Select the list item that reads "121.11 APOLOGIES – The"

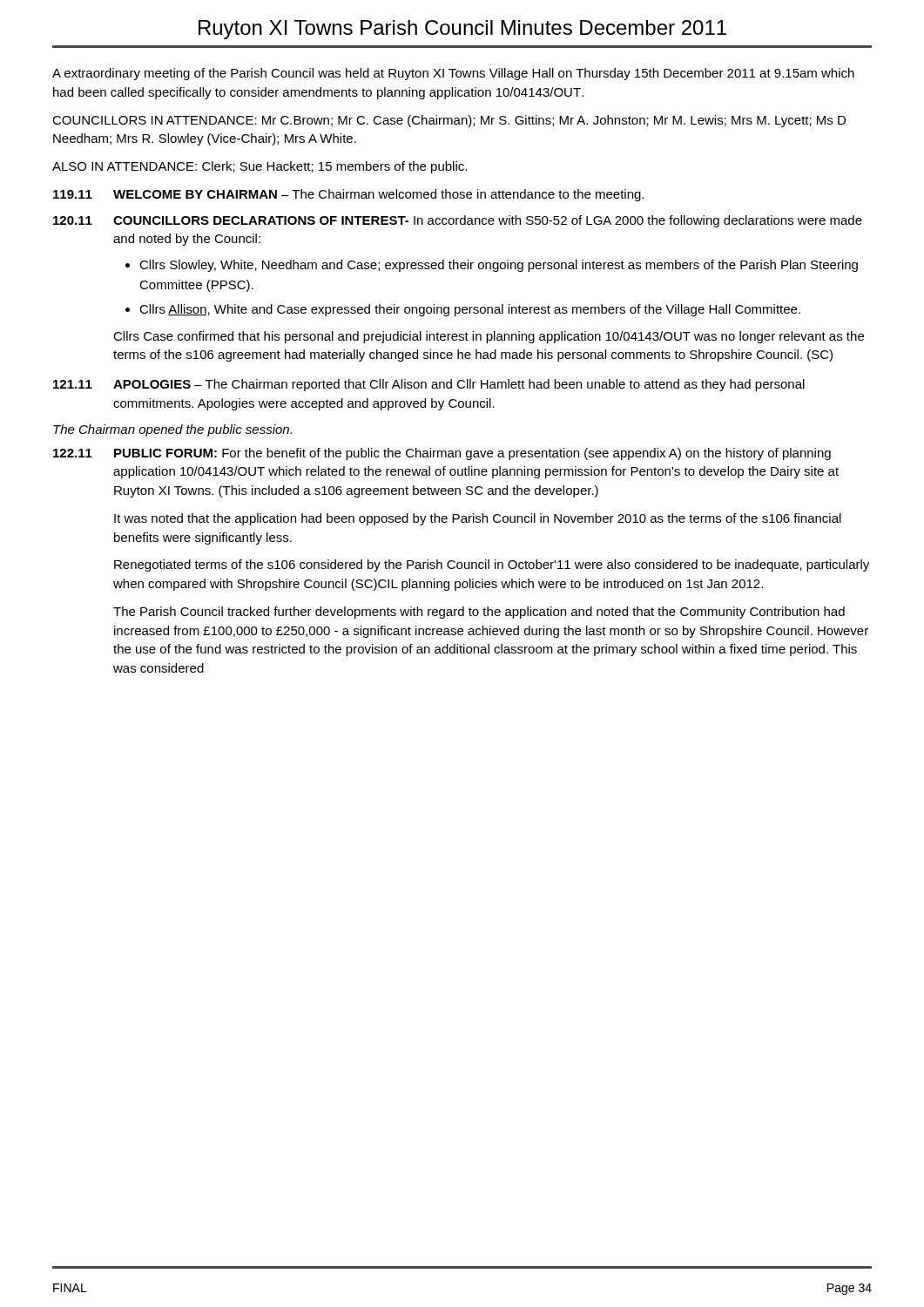pos(462,394)
